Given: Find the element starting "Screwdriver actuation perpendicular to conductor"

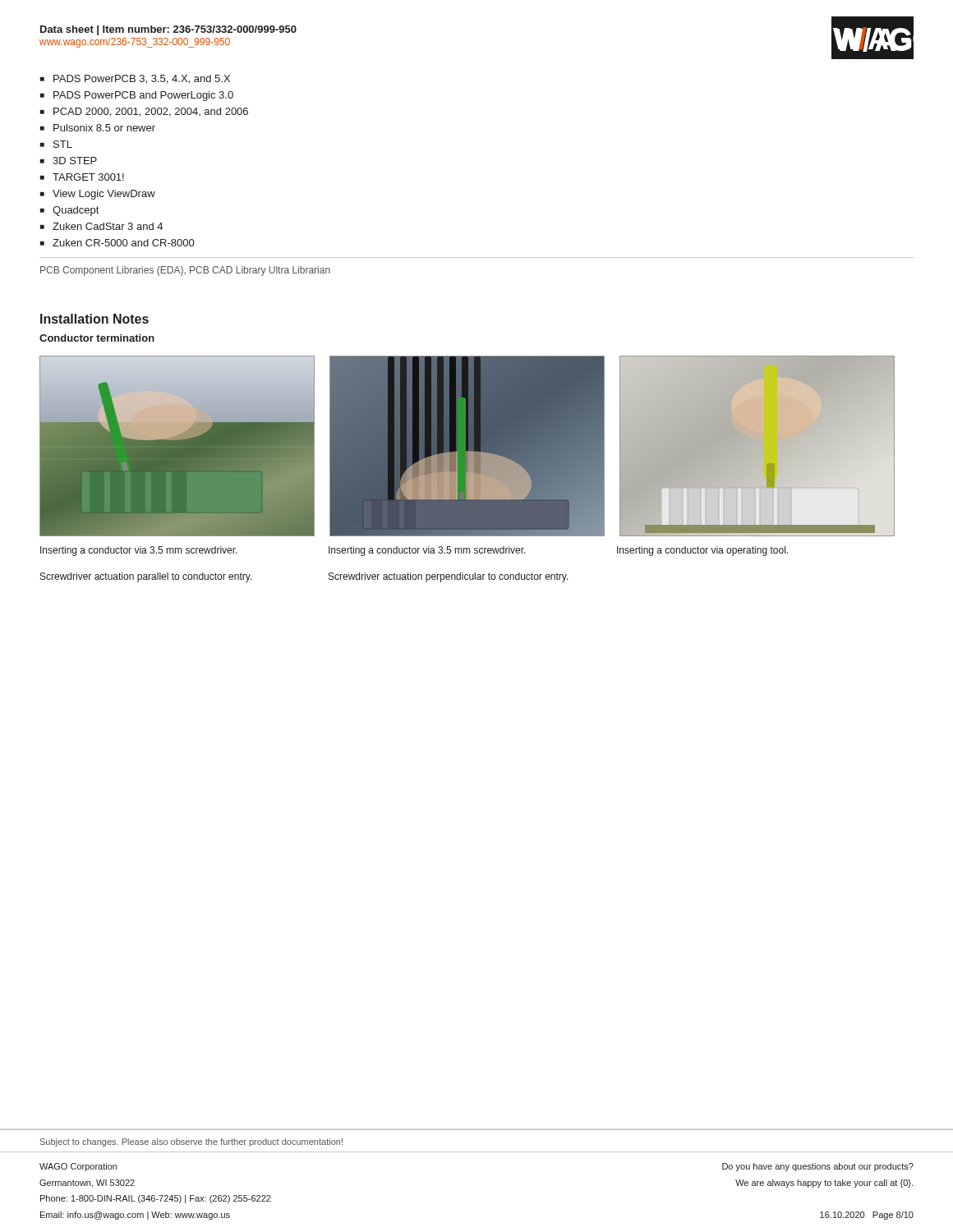Looking at the screenshot, I should 448,577.
